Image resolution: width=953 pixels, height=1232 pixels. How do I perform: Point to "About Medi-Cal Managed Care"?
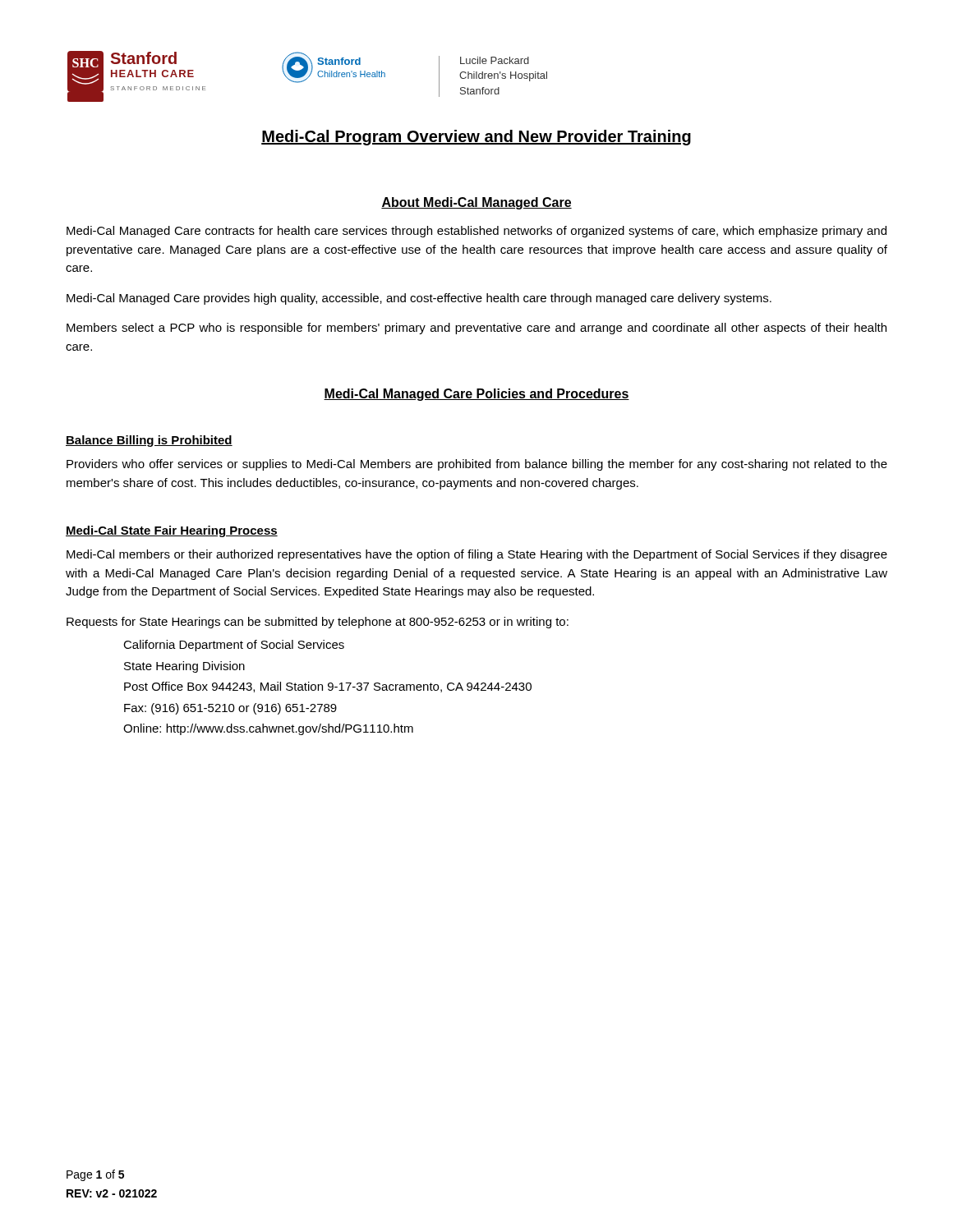click(x=476, y=202)
